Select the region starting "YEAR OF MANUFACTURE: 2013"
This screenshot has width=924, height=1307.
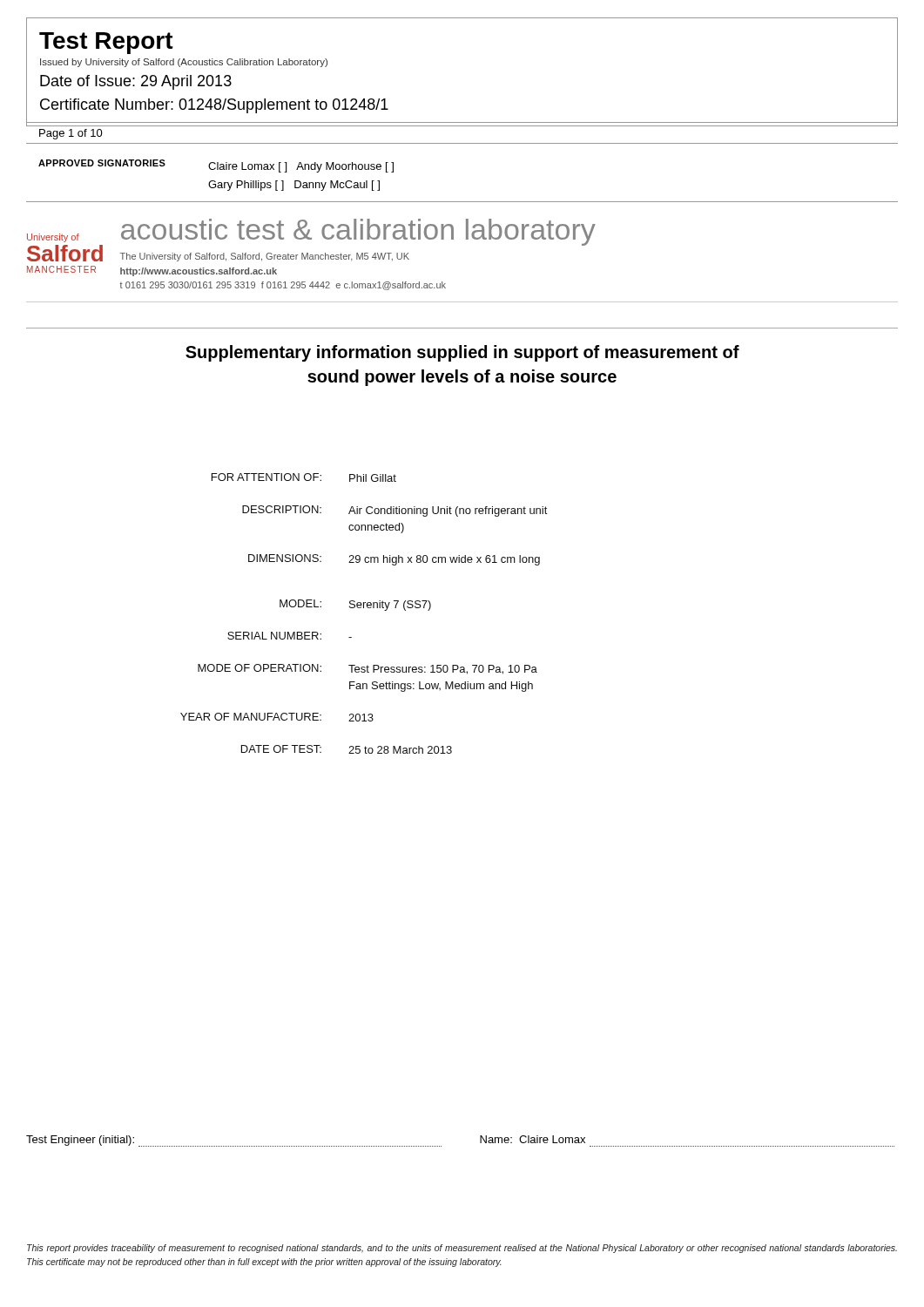pyautogui.click(x=200, y=718)
